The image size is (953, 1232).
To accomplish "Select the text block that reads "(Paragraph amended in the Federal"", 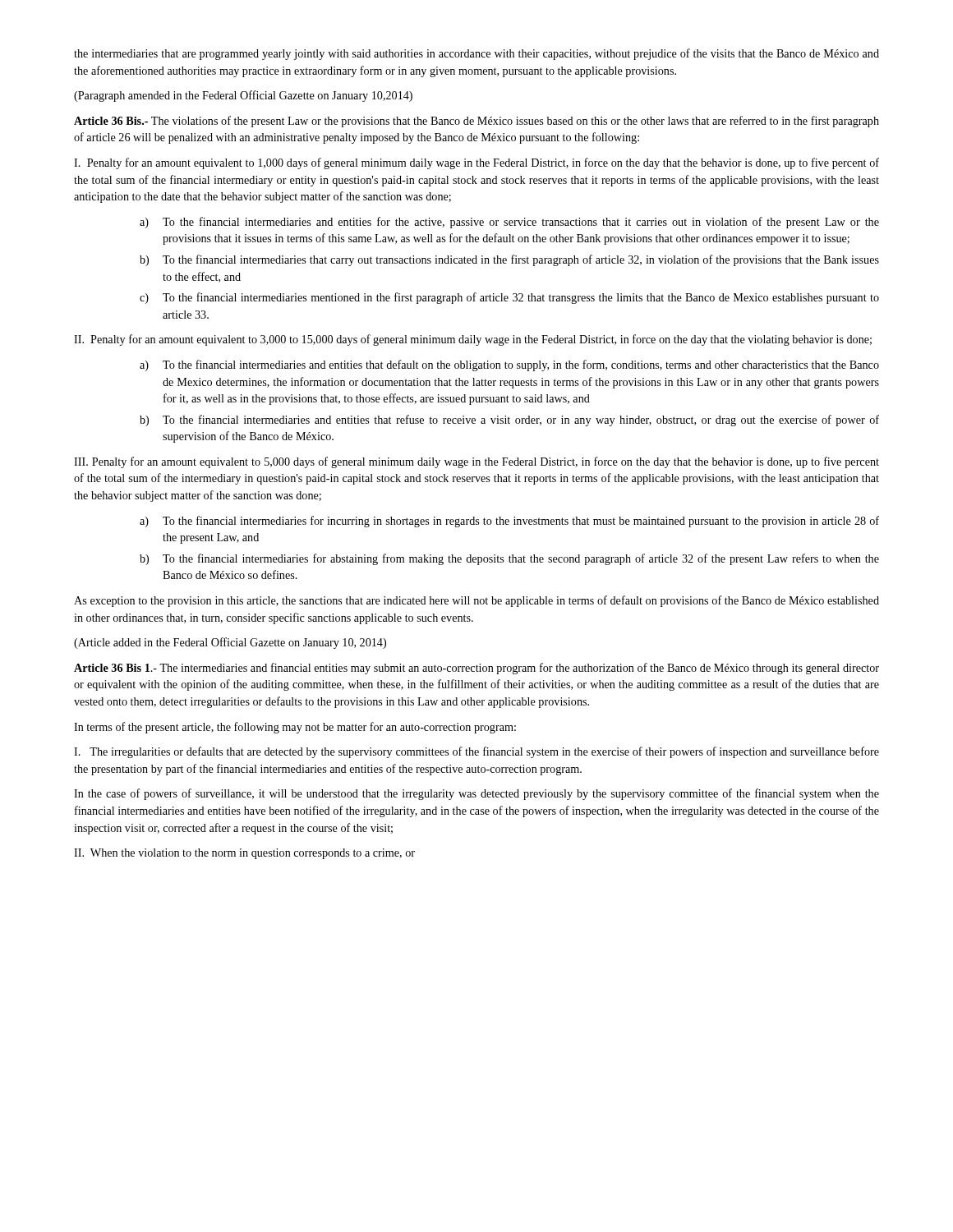I will [243, 95].
